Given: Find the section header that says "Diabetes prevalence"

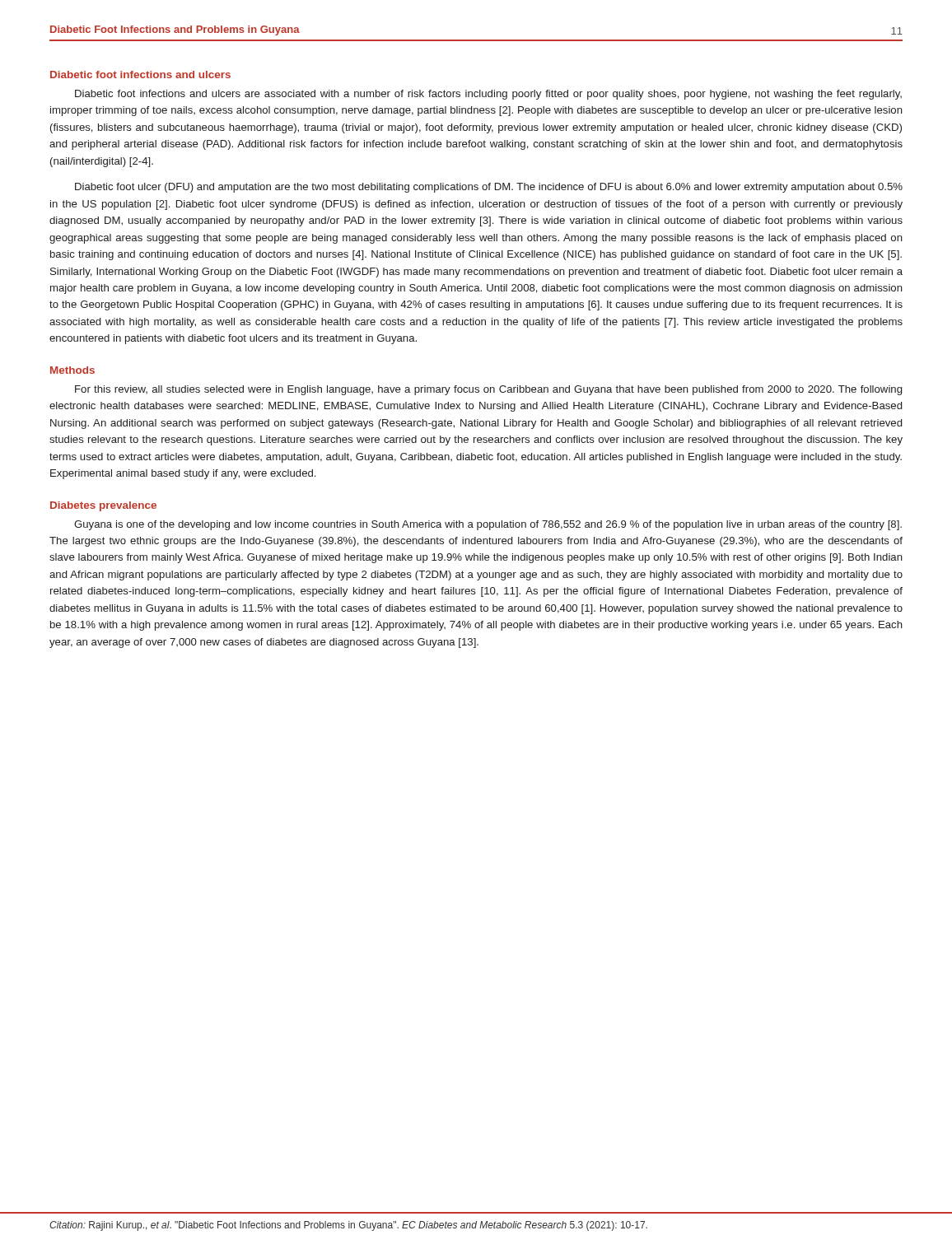Looking at the screenshot, I should point(103,505).
